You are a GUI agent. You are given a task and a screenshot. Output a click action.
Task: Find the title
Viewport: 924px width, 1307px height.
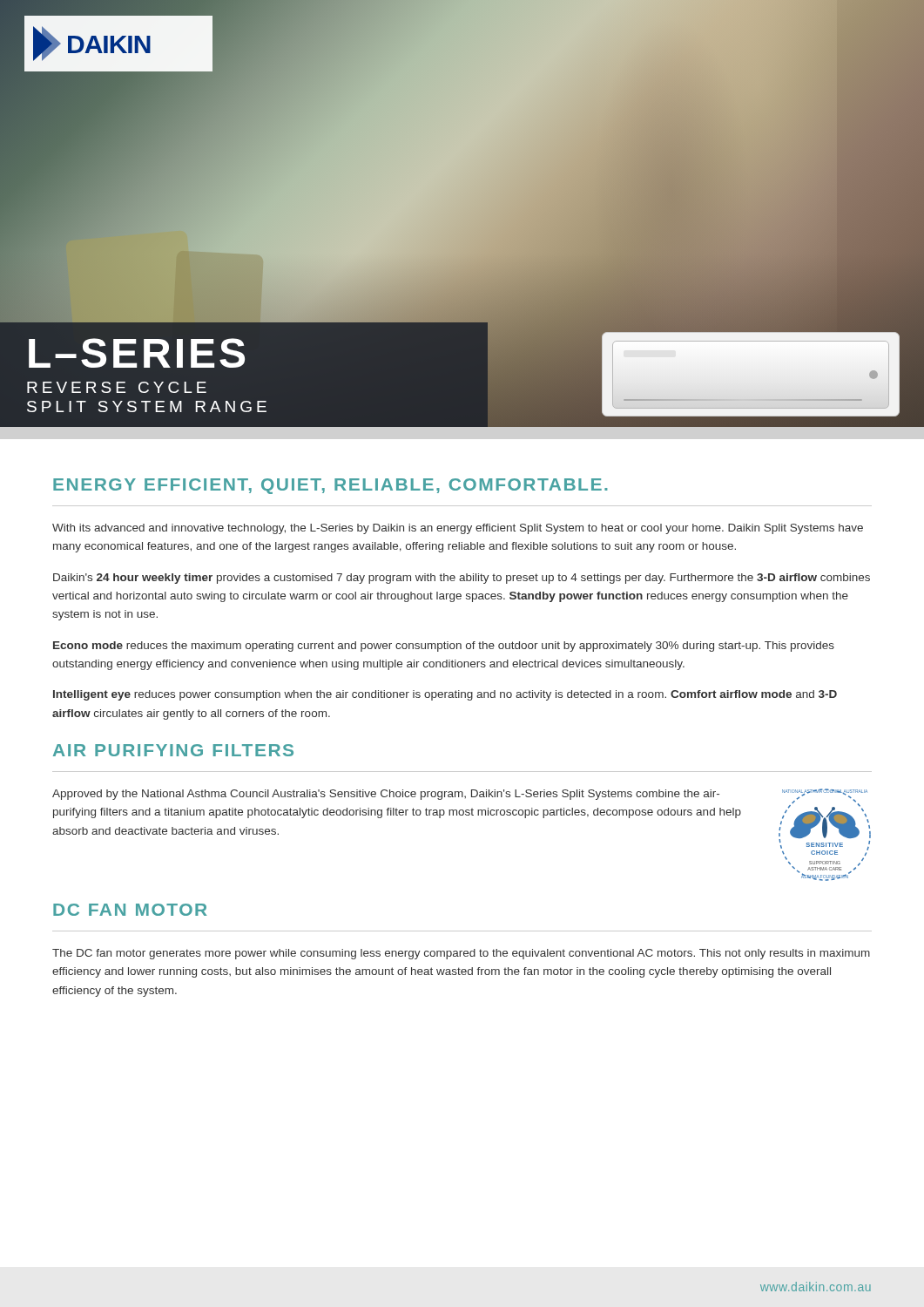pos(138,354)
